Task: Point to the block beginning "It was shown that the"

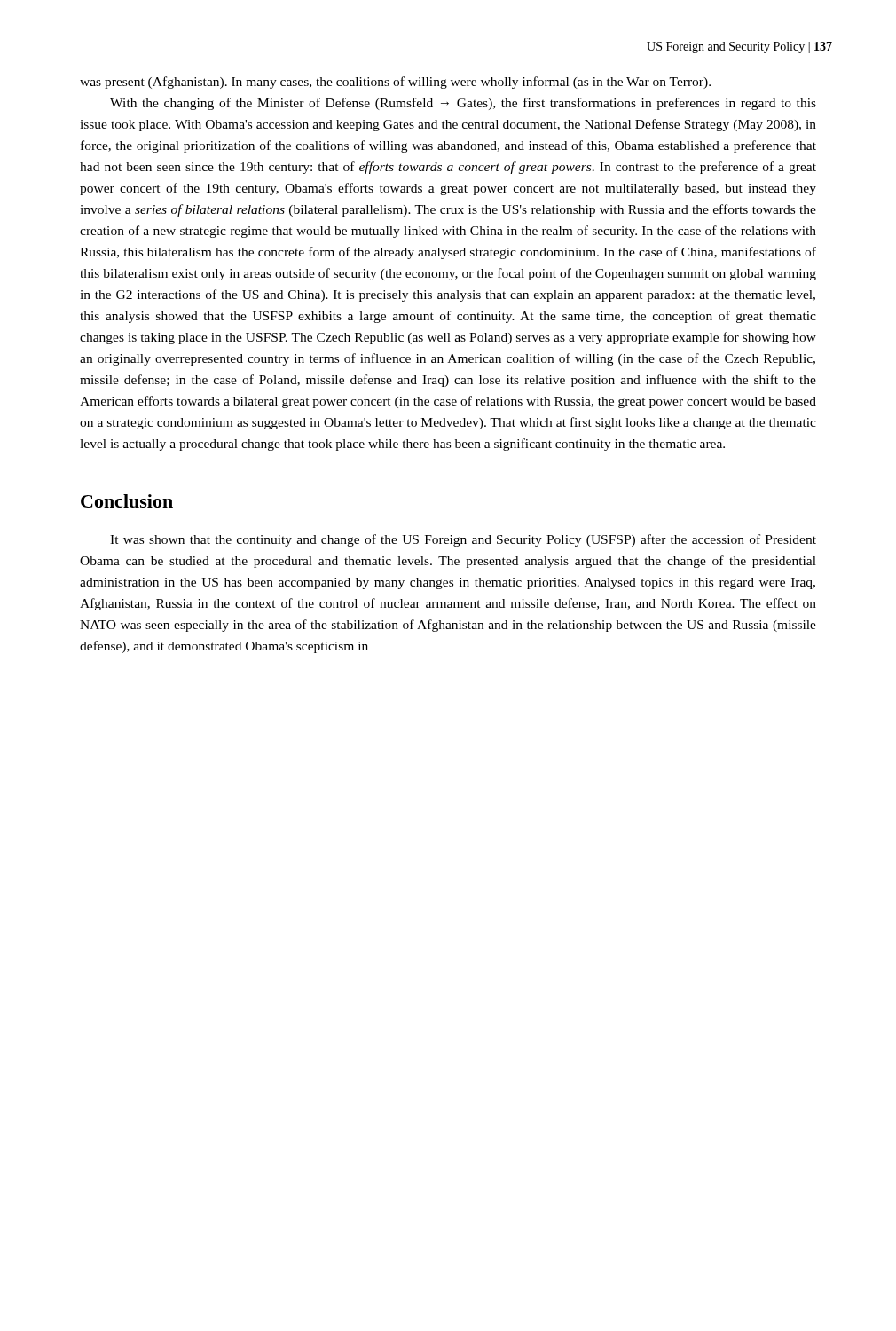Action: click(x=448, y=593)
